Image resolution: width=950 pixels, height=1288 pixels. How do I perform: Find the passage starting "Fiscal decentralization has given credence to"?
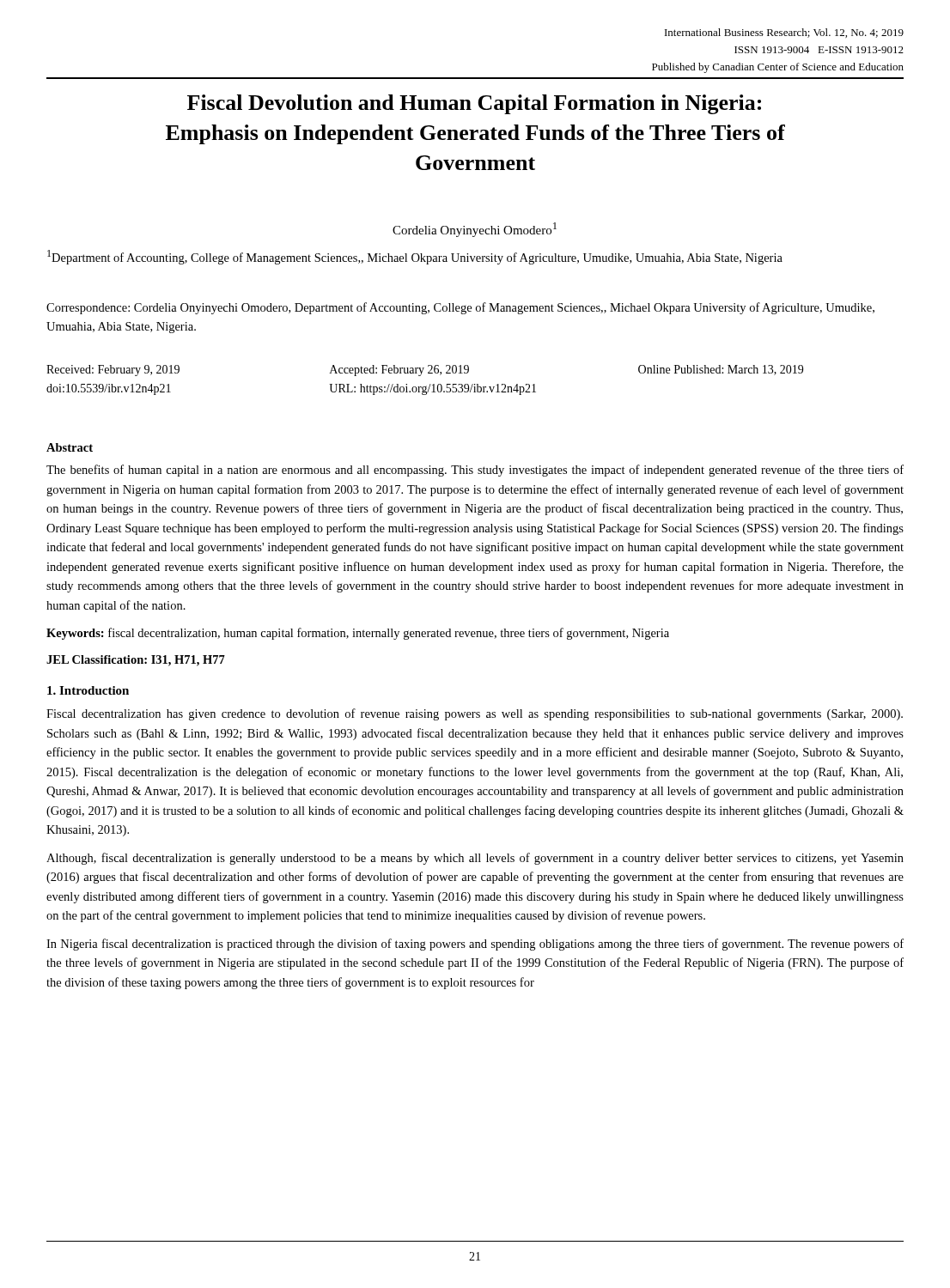tap(475, 772)
